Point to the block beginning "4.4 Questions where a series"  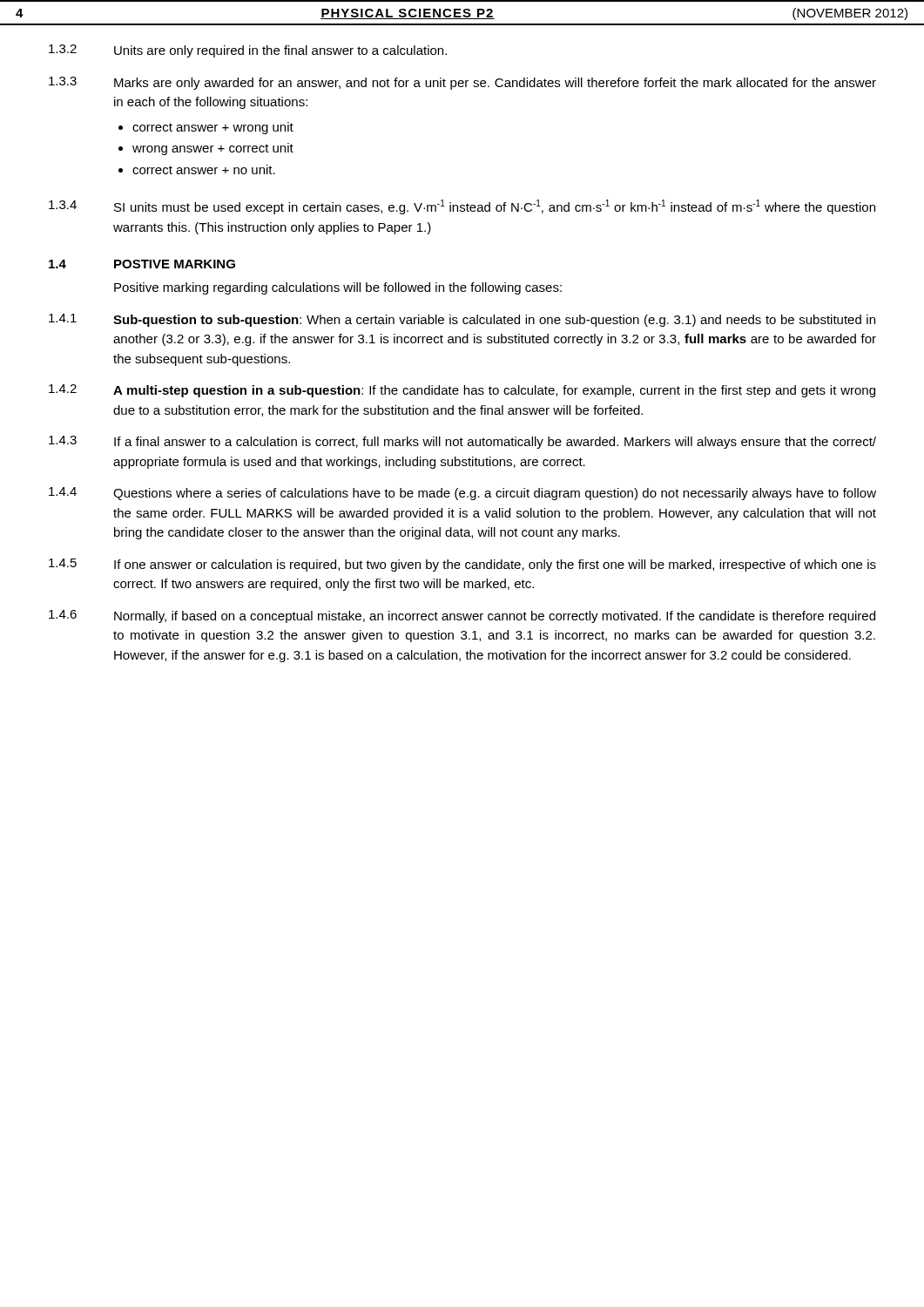(x=462, y=513)
